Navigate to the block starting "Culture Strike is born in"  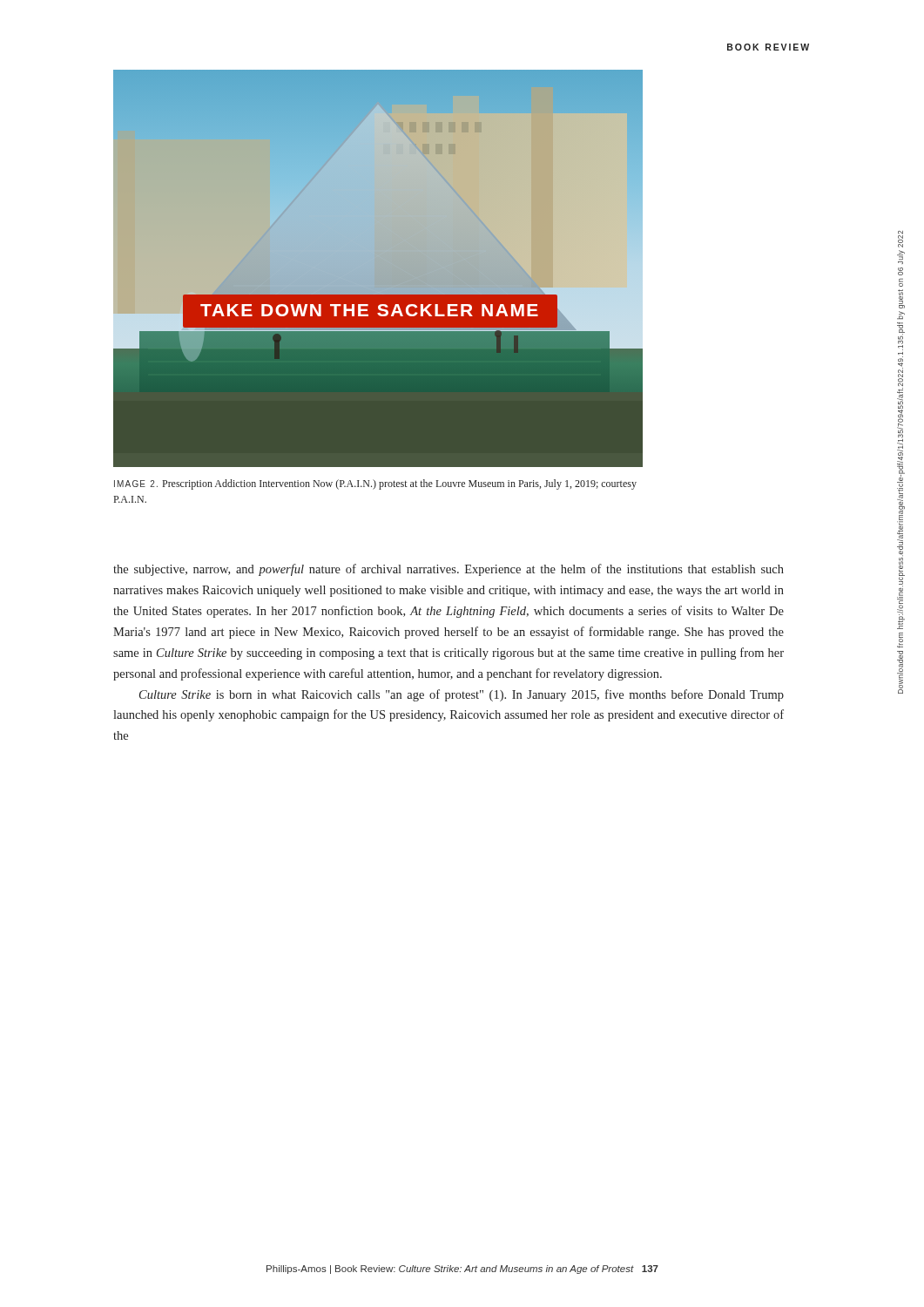pyautogui.click(x=449, y=715)
